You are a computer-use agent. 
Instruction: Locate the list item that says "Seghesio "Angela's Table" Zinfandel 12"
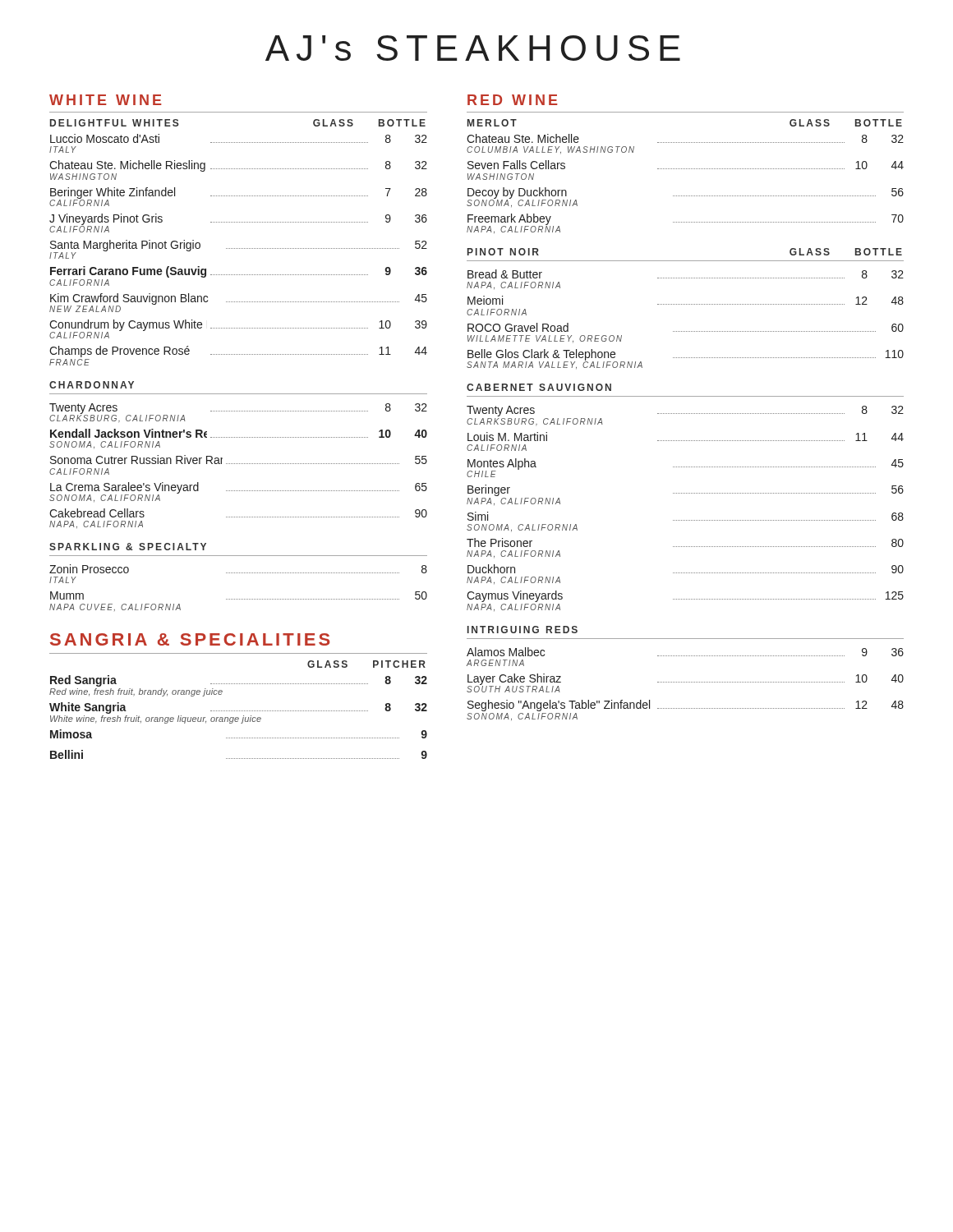tap(685, 709)
